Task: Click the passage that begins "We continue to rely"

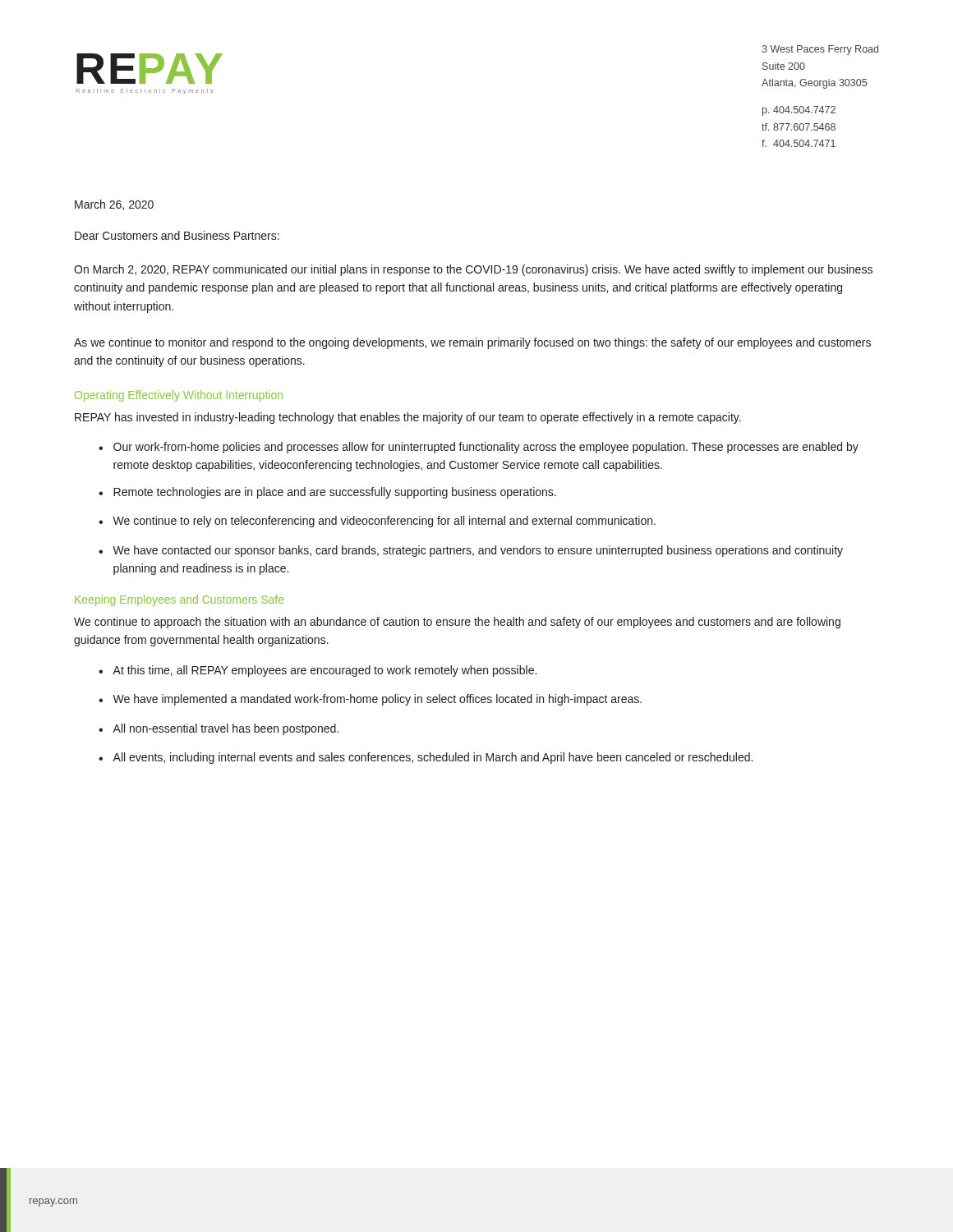Action: coord(496,521)
